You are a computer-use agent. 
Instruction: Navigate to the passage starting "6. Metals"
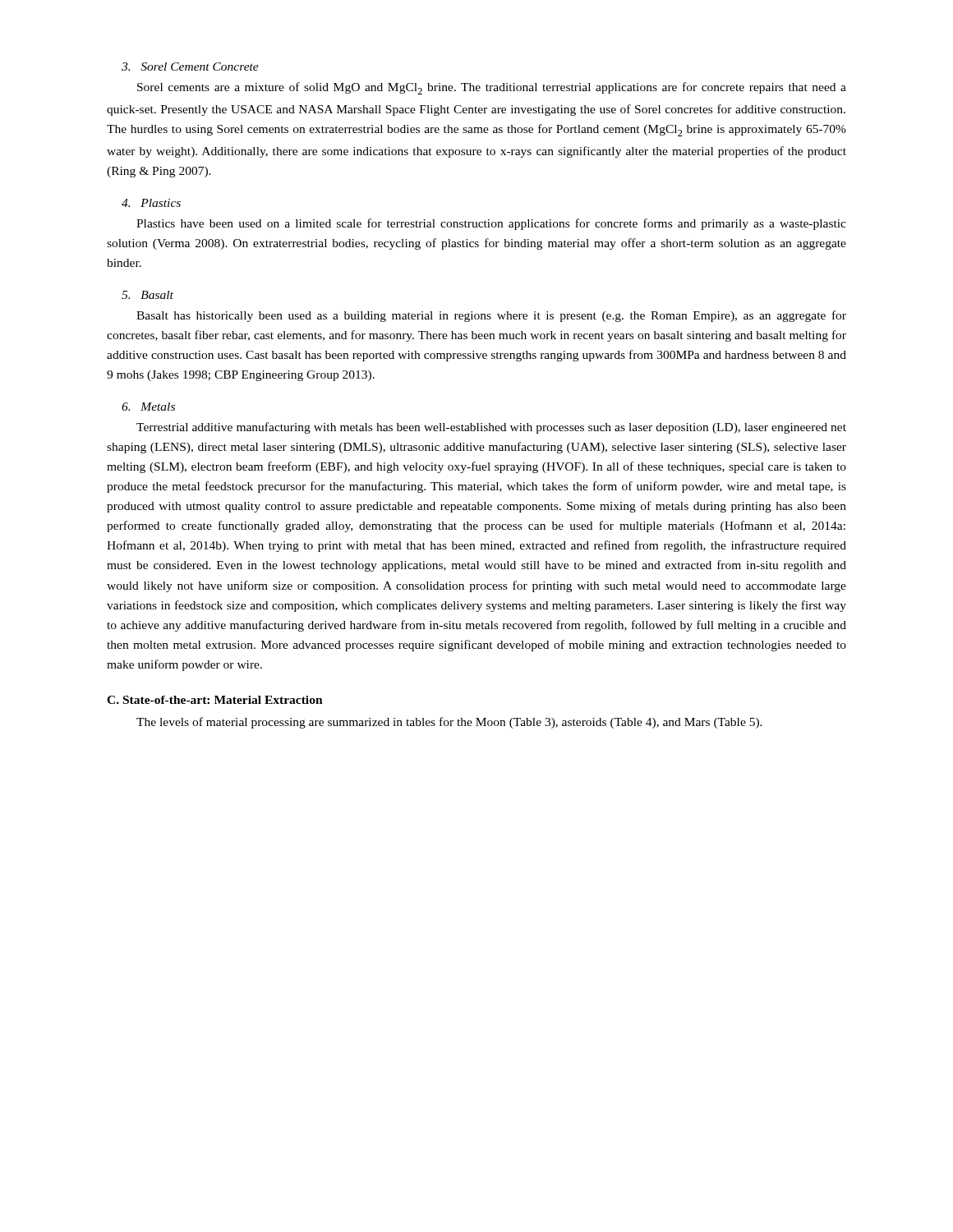pyautogui.click(x=148, y=406)
